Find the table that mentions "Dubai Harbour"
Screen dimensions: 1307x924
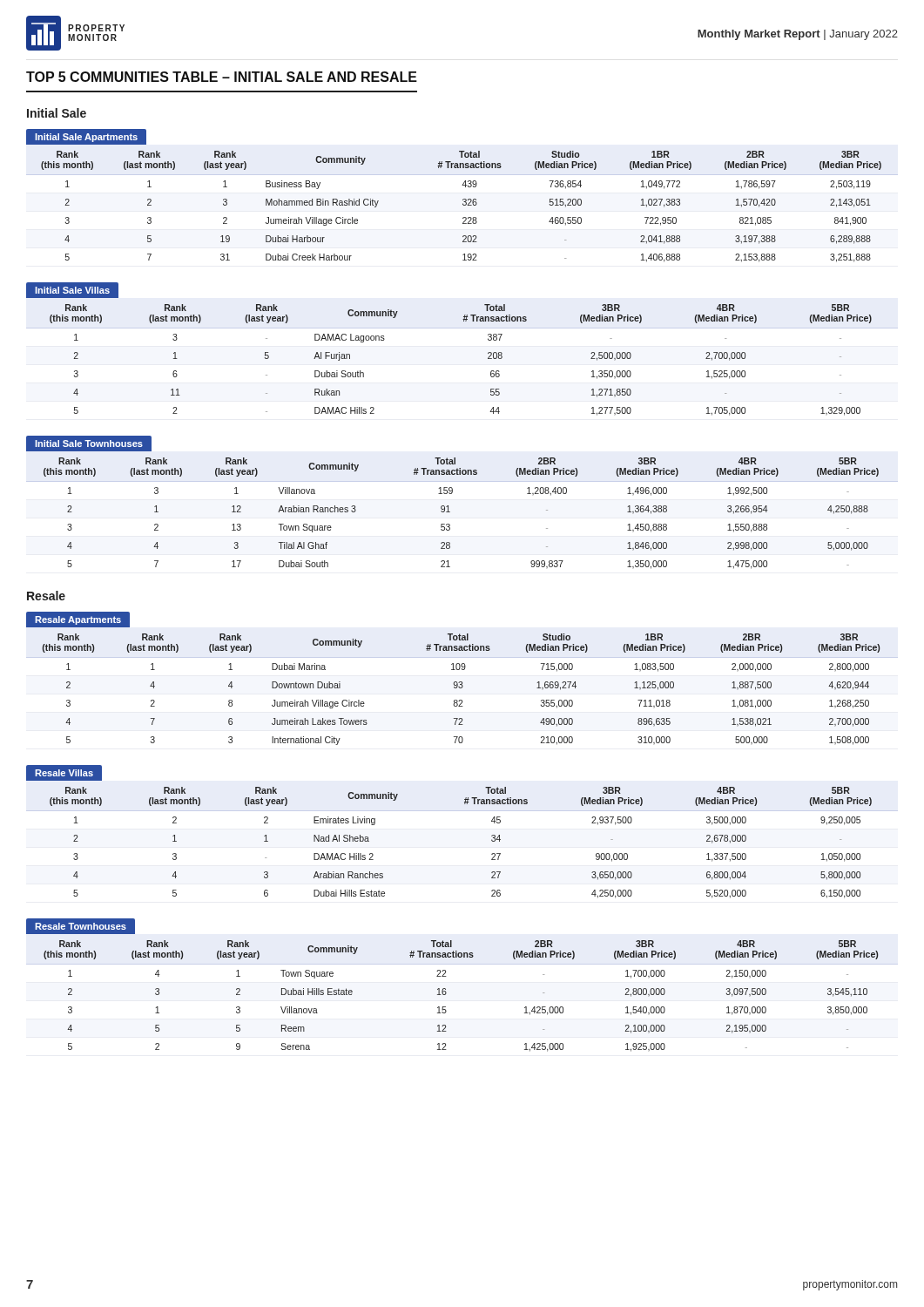tap(462, 198)
